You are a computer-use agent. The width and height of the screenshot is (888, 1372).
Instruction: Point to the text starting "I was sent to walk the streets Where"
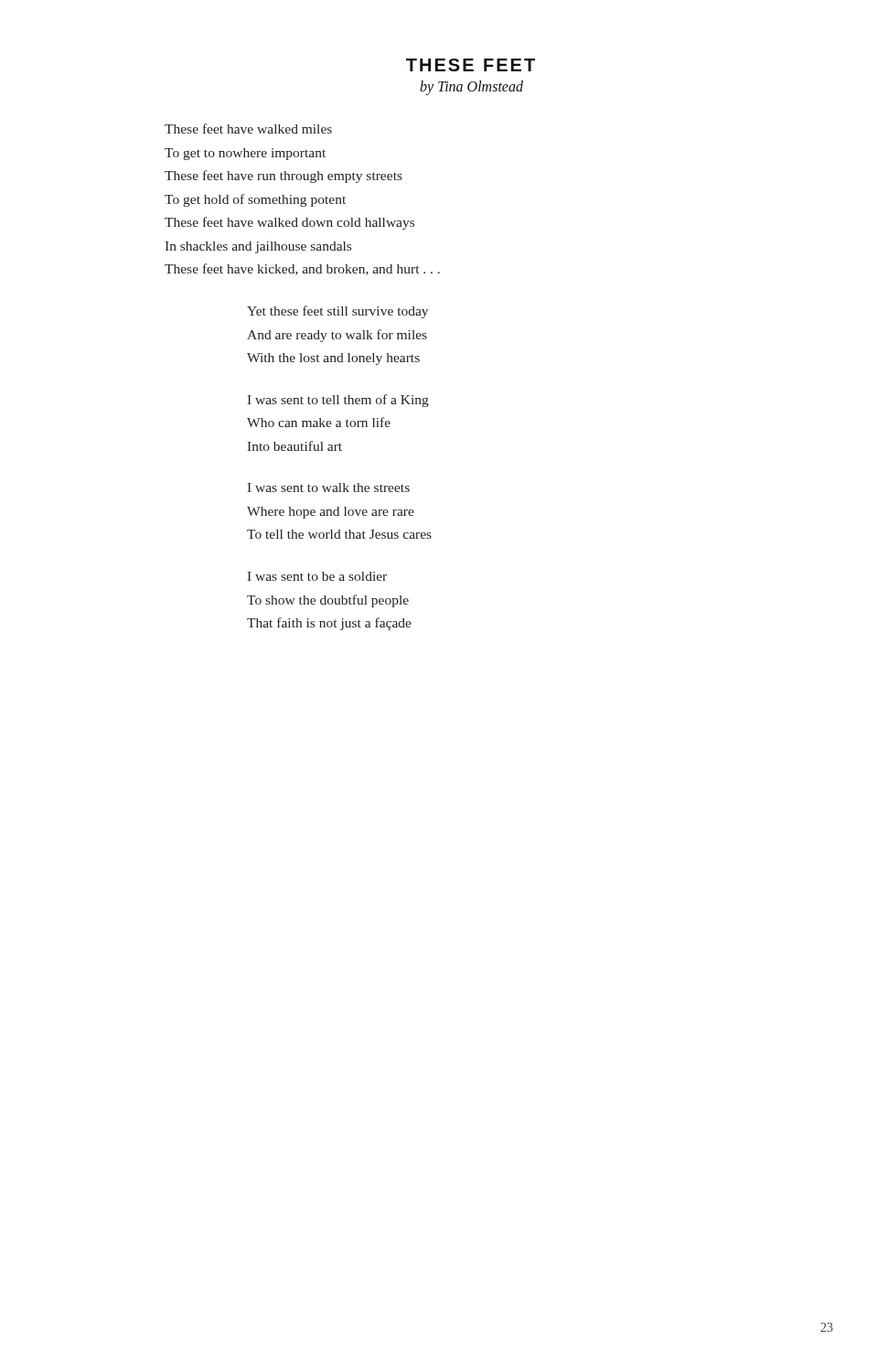click(339, 511)
